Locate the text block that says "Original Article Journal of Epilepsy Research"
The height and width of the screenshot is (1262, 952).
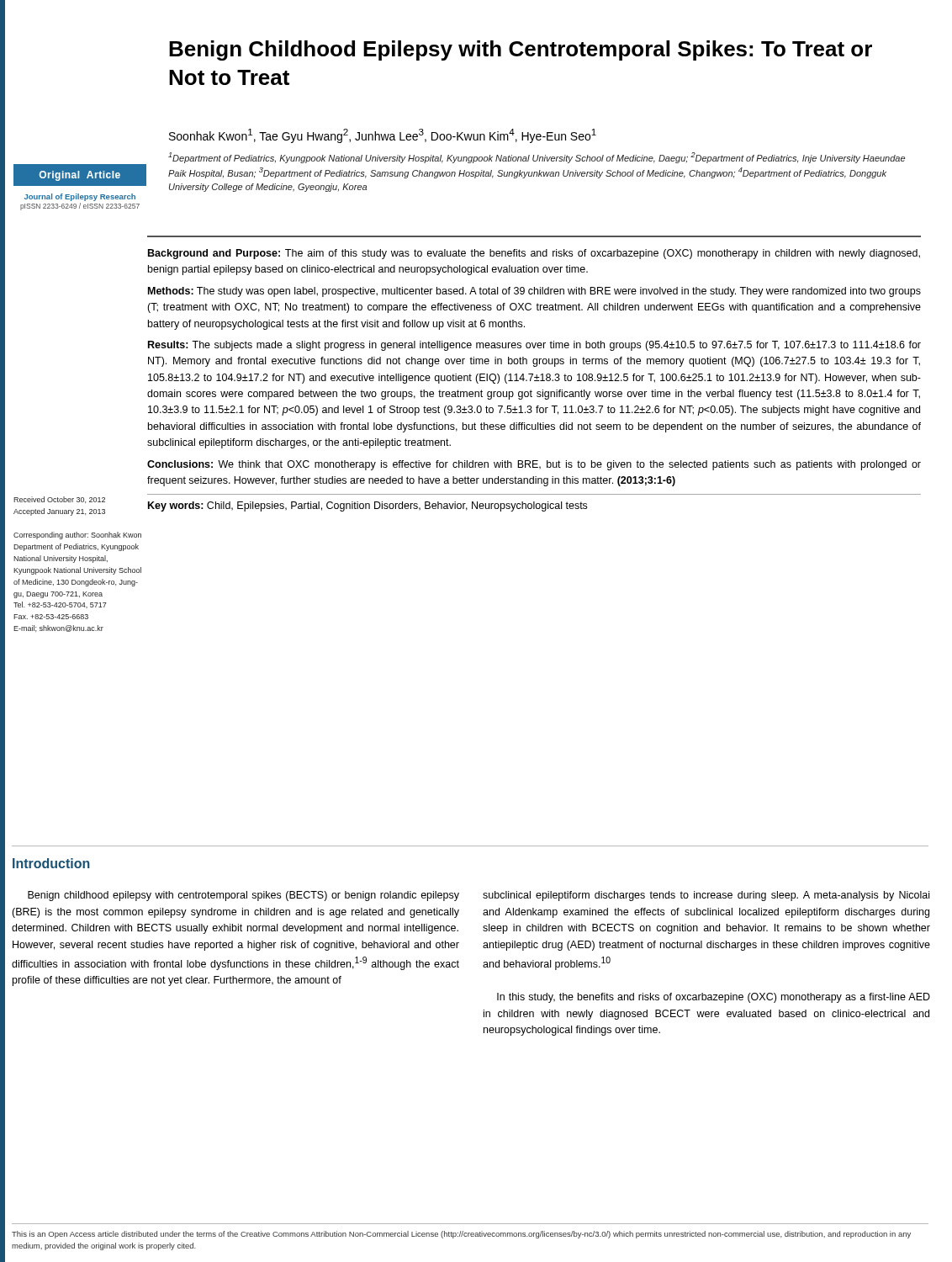click(x=80, y=187)
